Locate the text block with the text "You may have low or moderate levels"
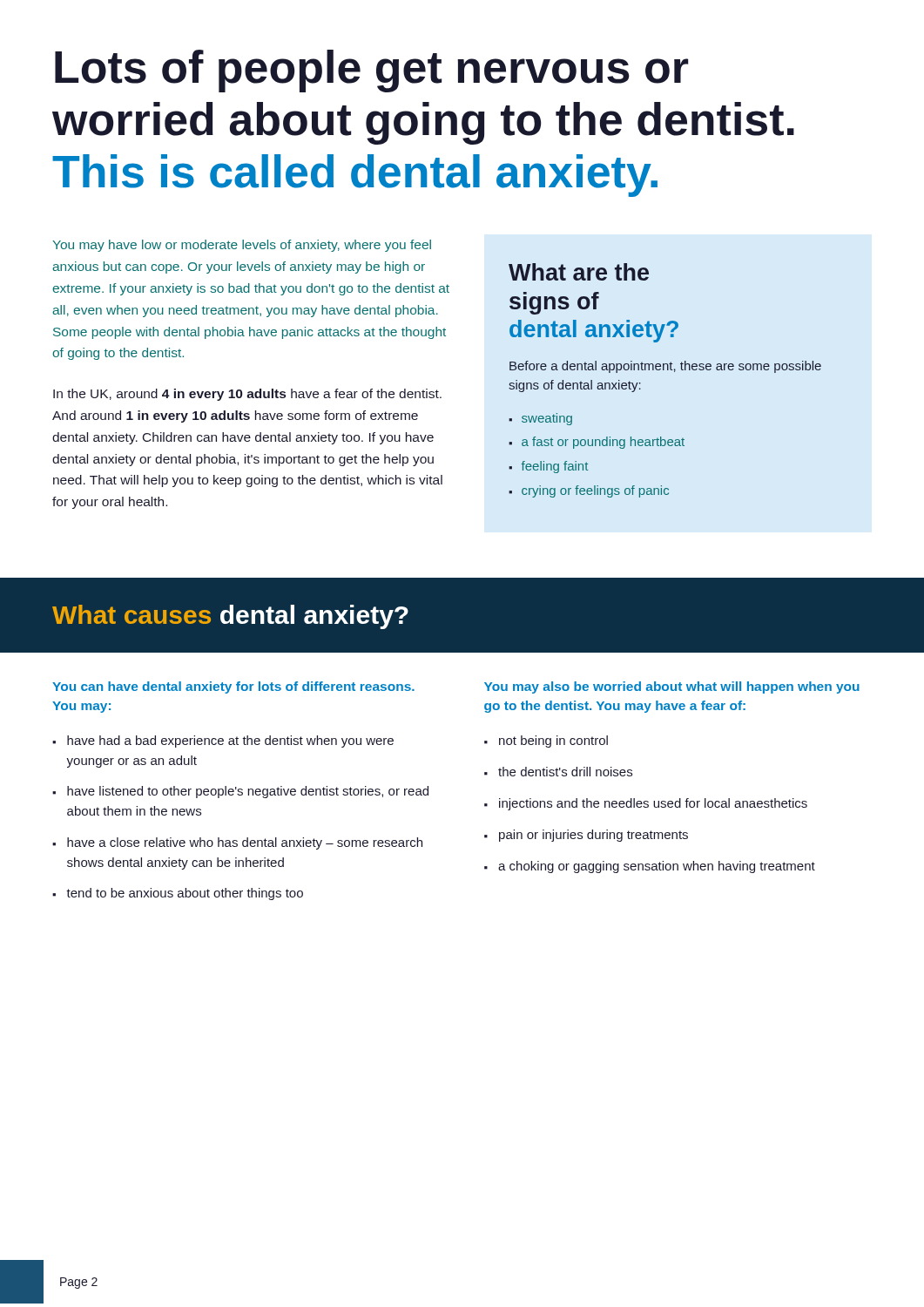 [251, 299]
